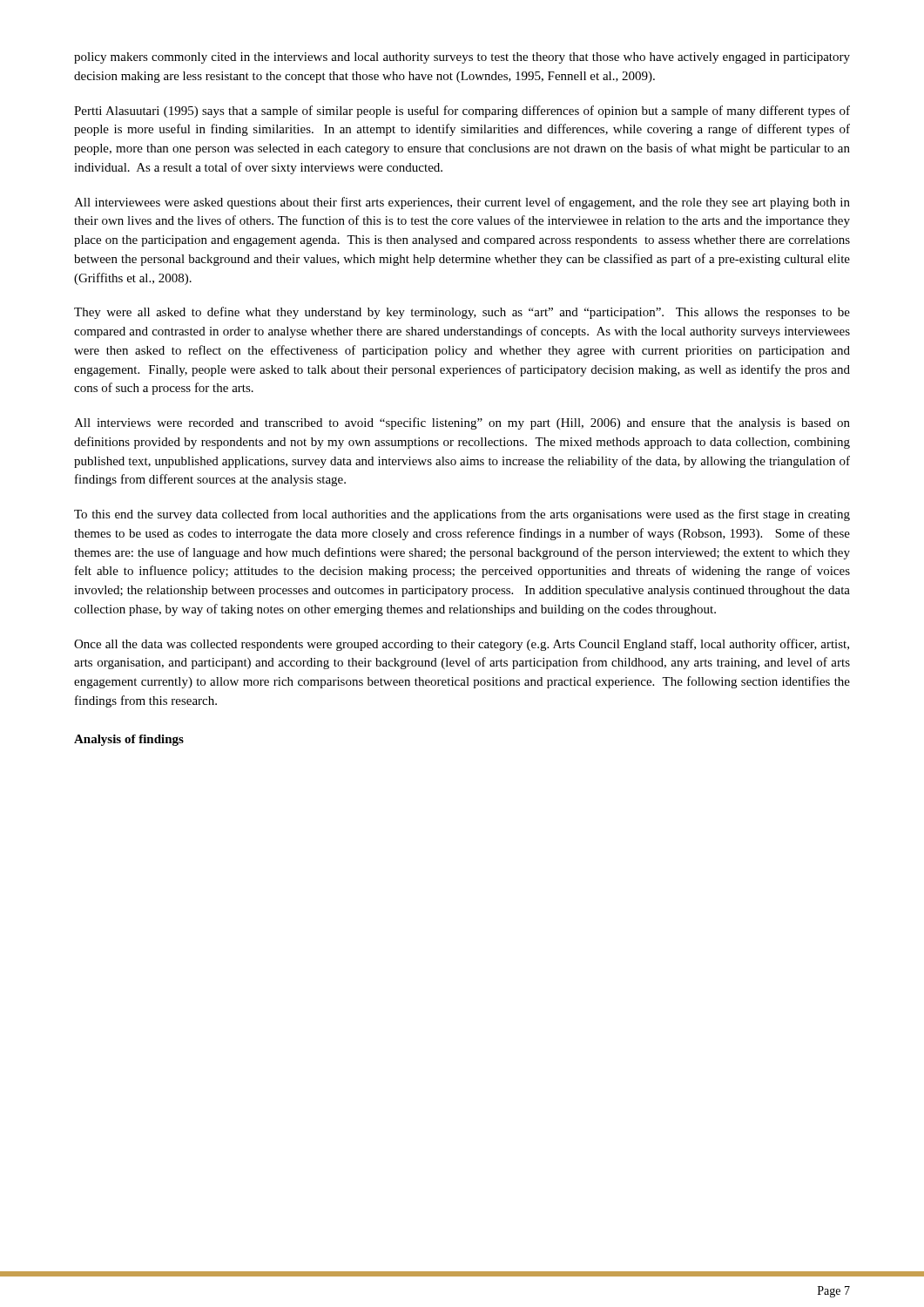Image resolution: width=924 pixels, height=1307 pixels.
Task: Find the text block that says "Pertti Alasuutari (1995) says that a sample"
Action: click(462, 139)
